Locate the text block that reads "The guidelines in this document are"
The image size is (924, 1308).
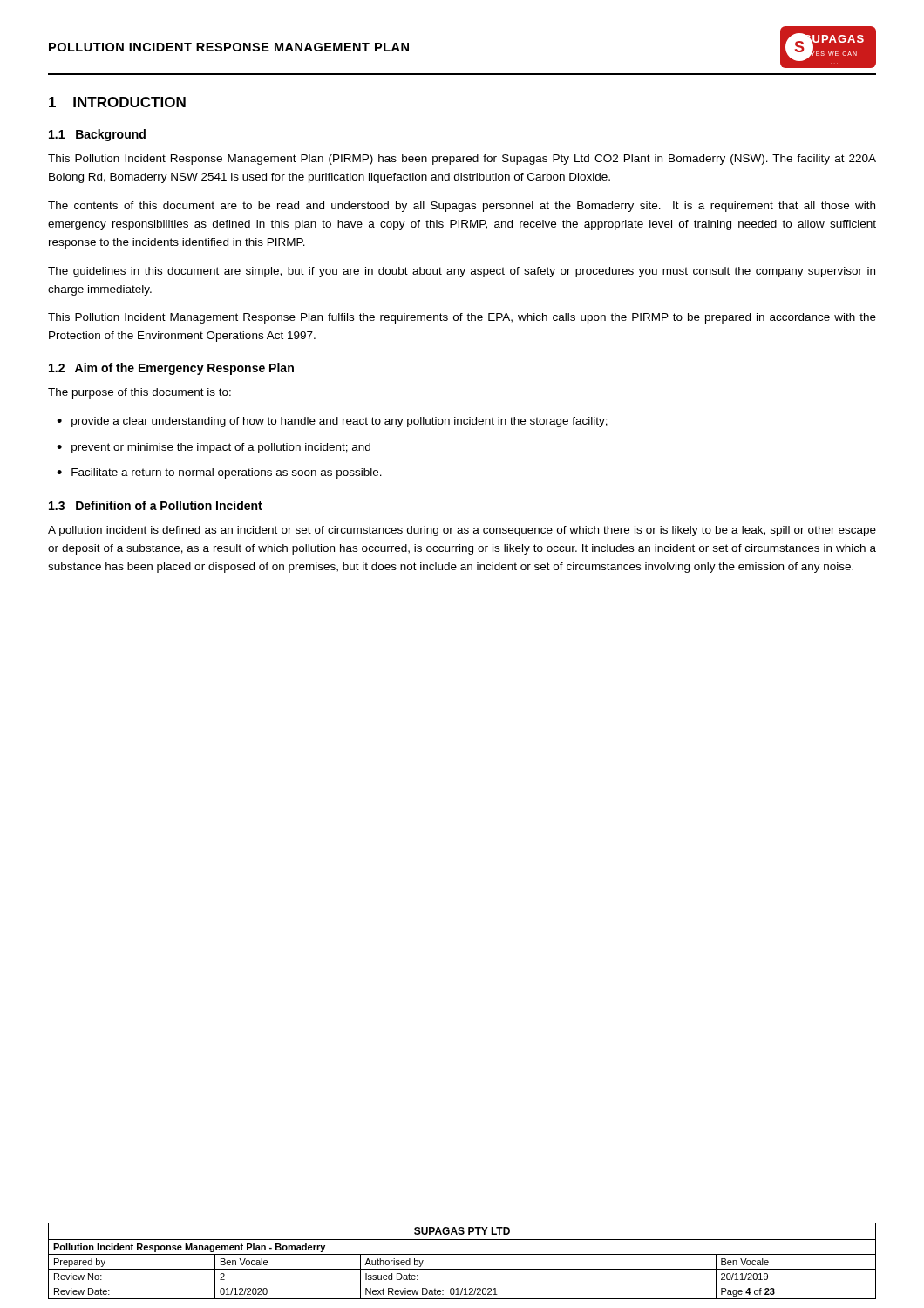pos(462,280)
